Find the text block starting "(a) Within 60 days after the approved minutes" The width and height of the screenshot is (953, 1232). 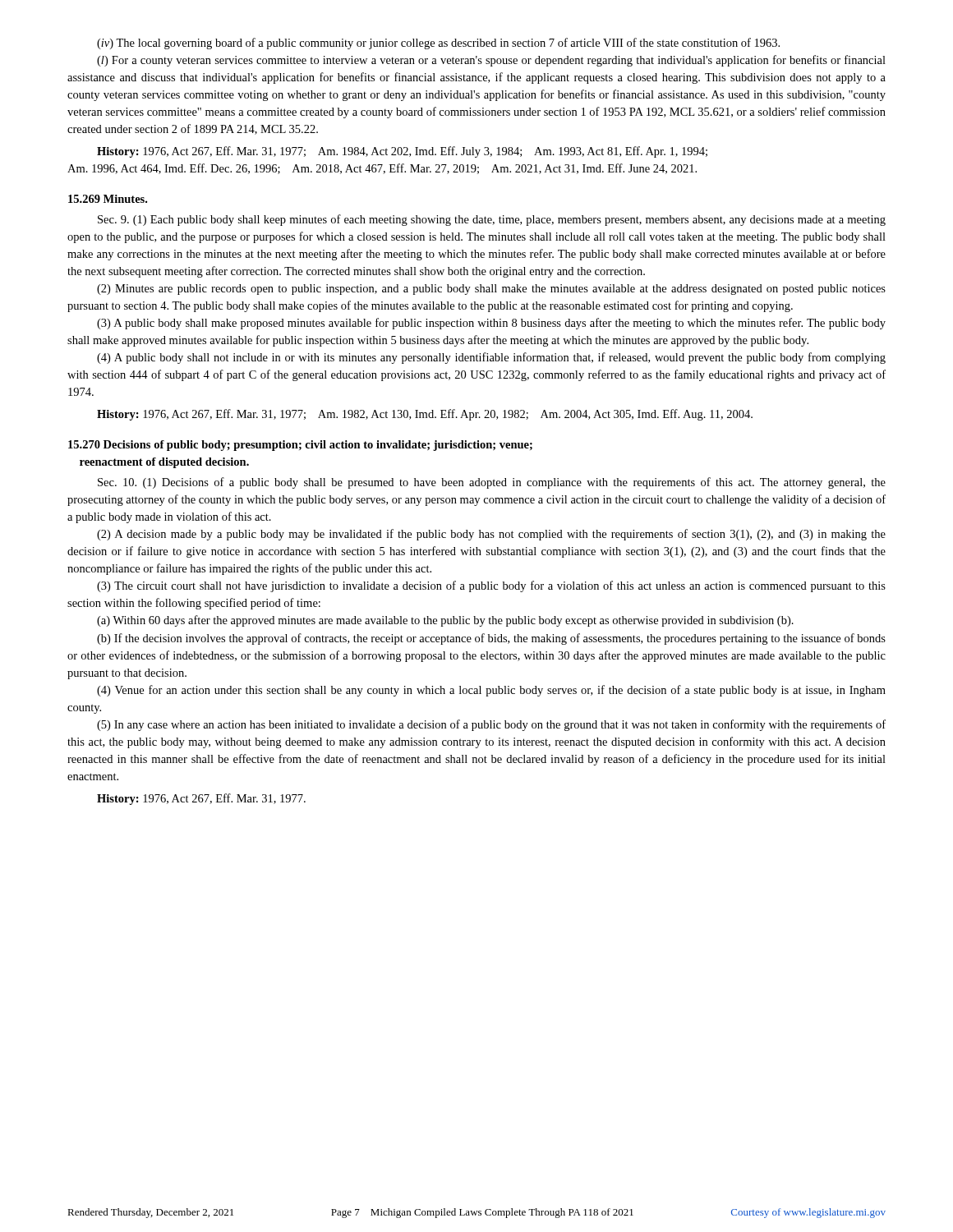(476, 621)
